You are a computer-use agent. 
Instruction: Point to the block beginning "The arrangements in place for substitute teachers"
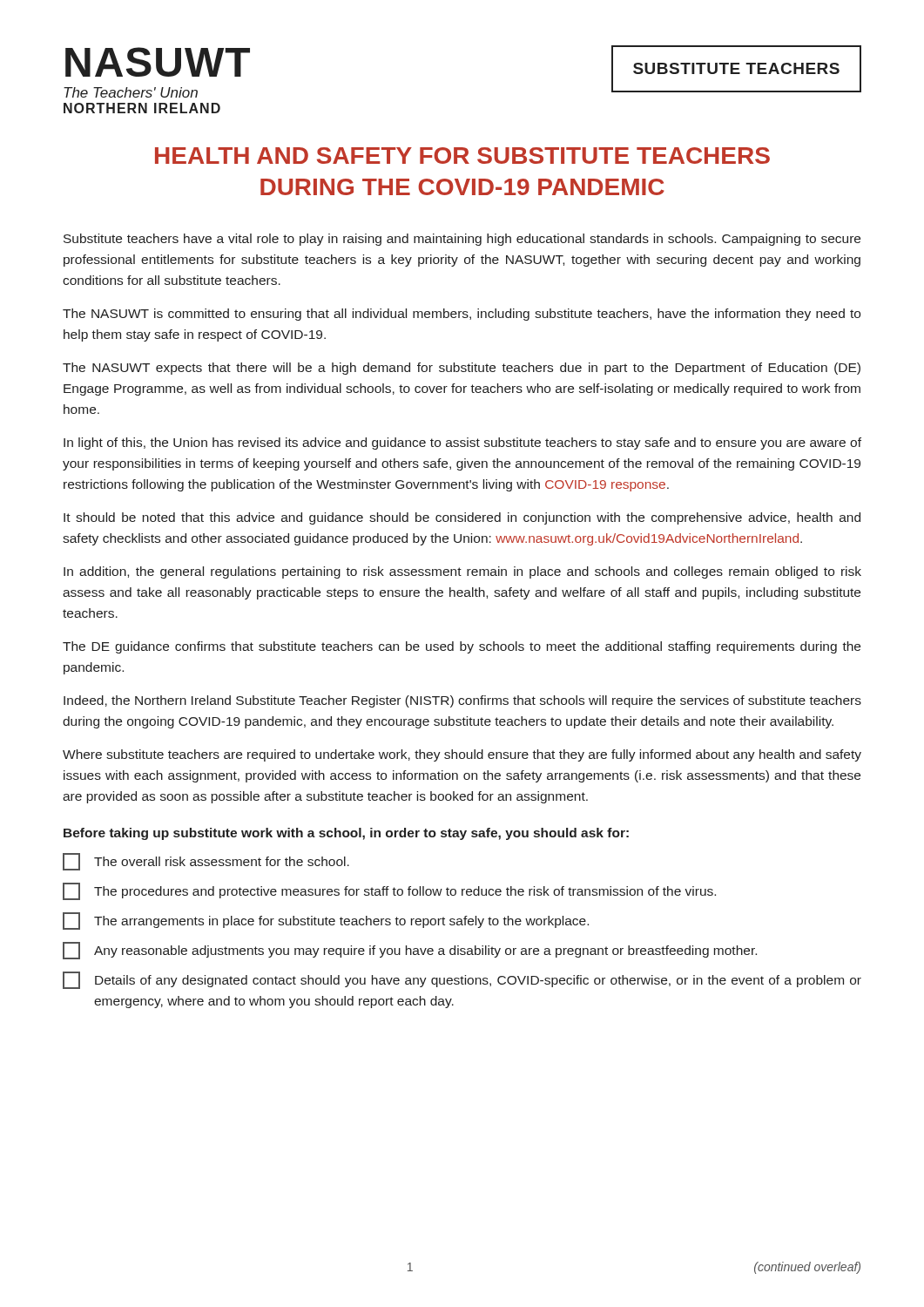click(x=462, y=921)
